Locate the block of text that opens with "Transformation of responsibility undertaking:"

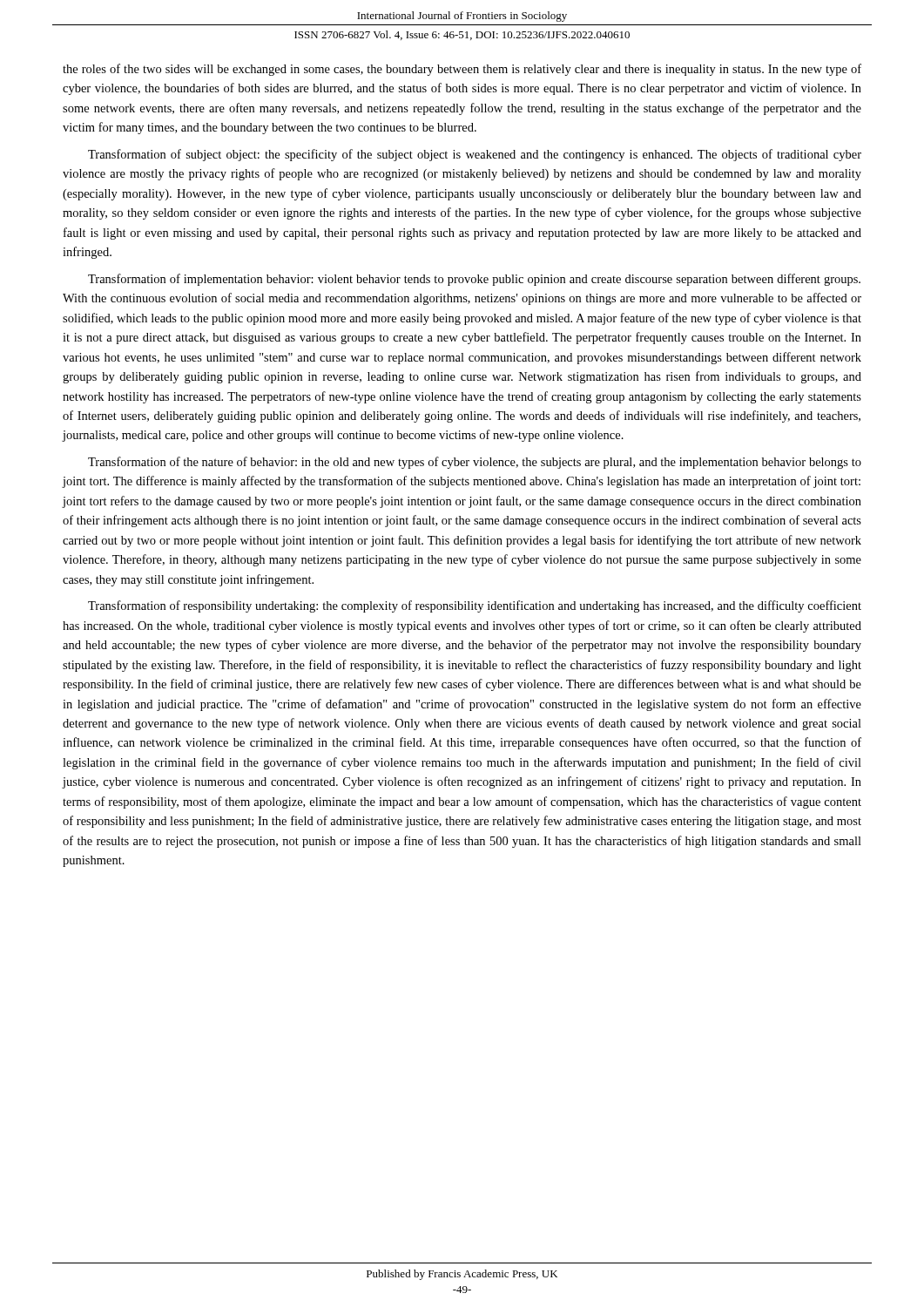[462, 733]
